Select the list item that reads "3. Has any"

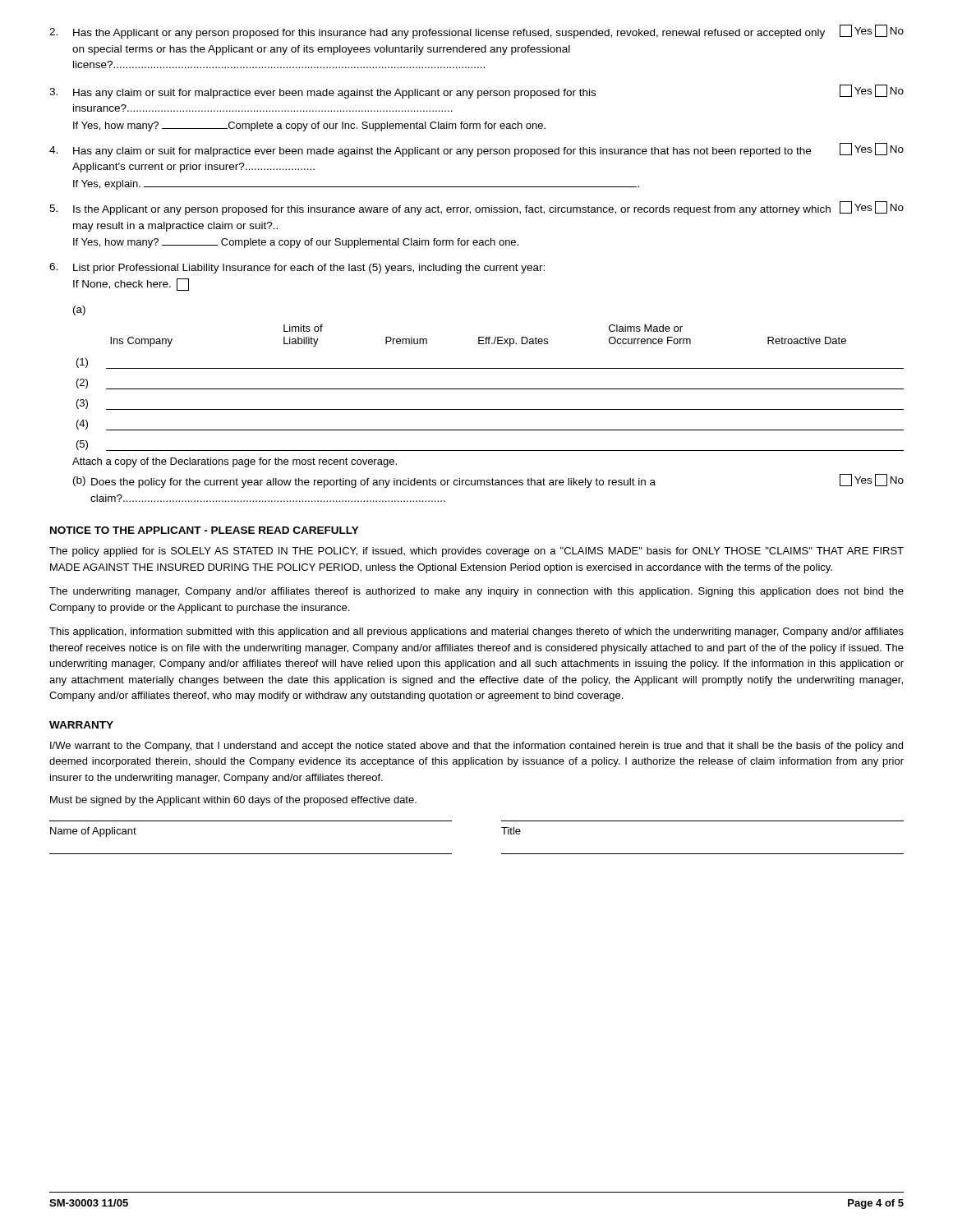click(476, 108)
